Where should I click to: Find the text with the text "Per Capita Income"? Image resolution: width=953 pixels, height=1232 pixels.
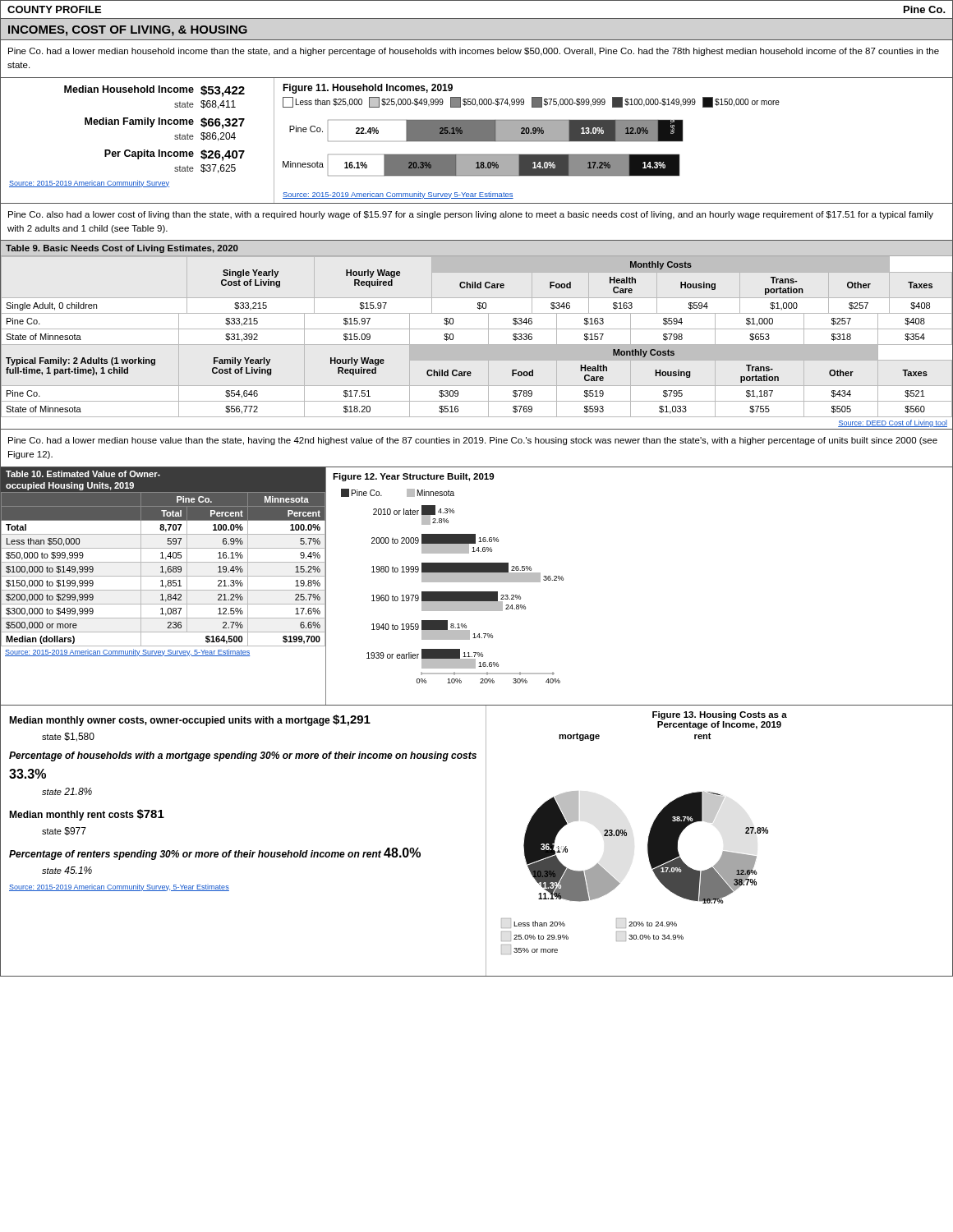click(149, 154)
